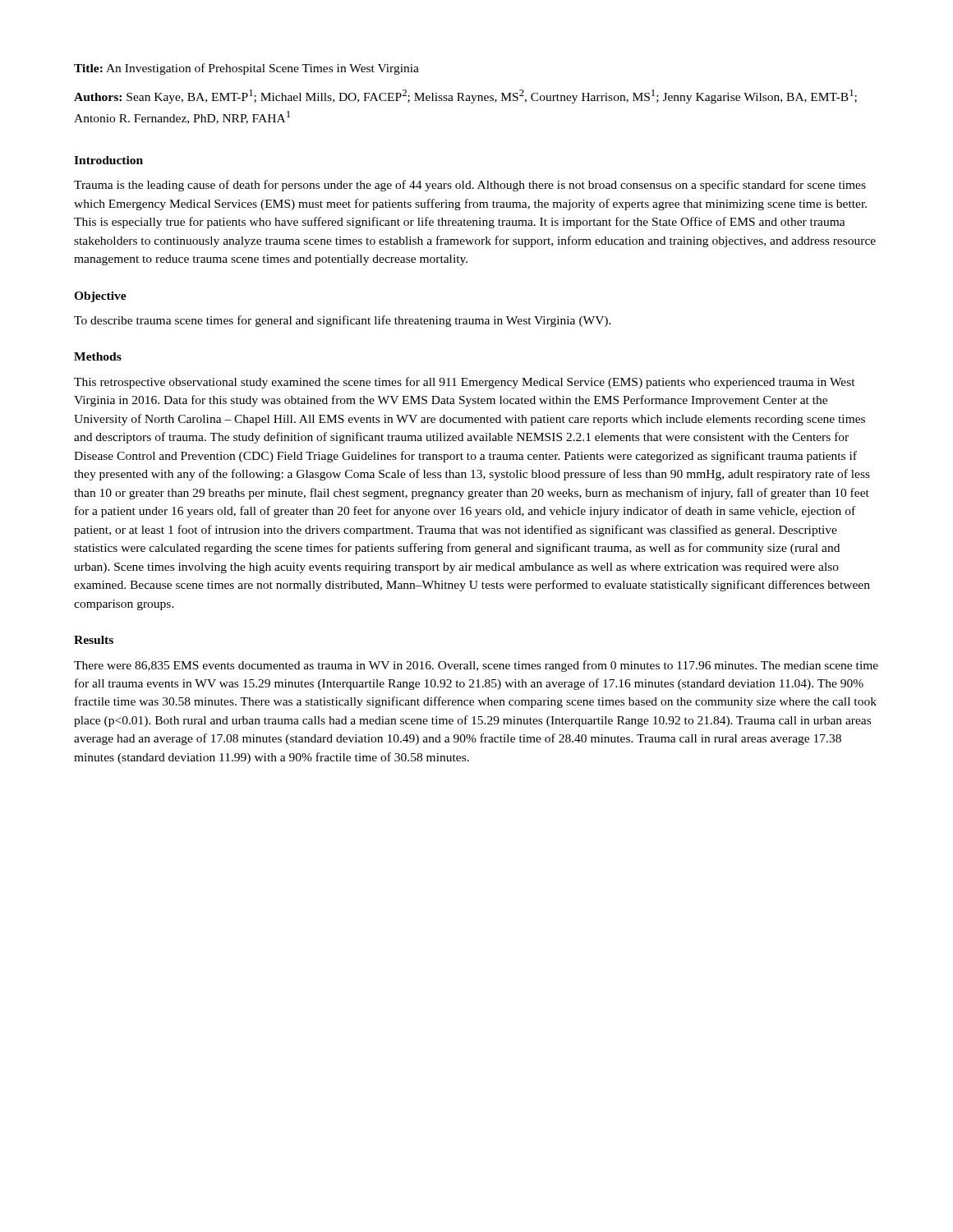Point to the block beginning "There were 86,835 EMS events documented"
Screen dimensions: 1232x953
[x=476, y=711]
